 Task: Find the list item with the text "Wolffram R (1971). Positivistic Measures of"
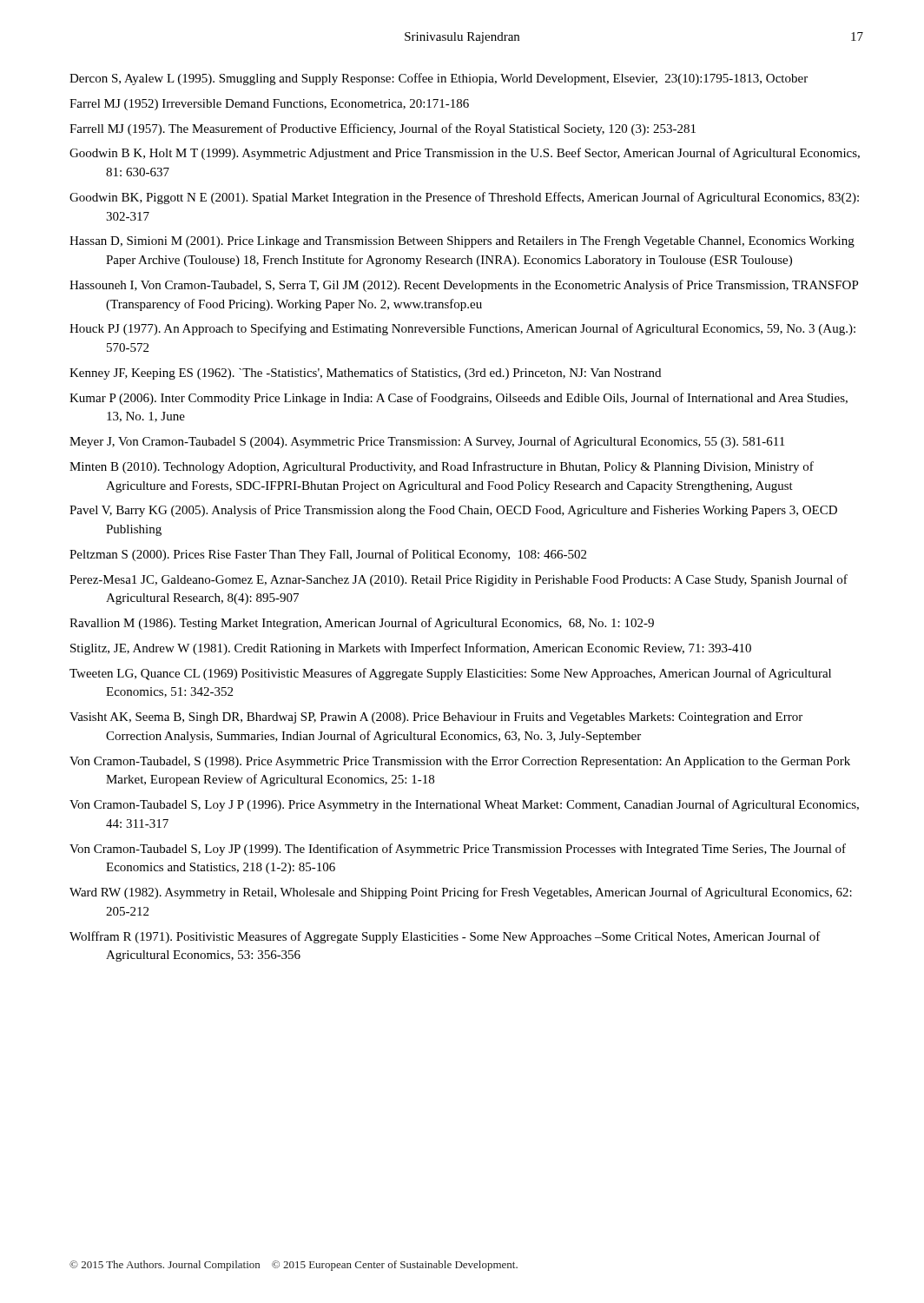(x=445, y=945)
